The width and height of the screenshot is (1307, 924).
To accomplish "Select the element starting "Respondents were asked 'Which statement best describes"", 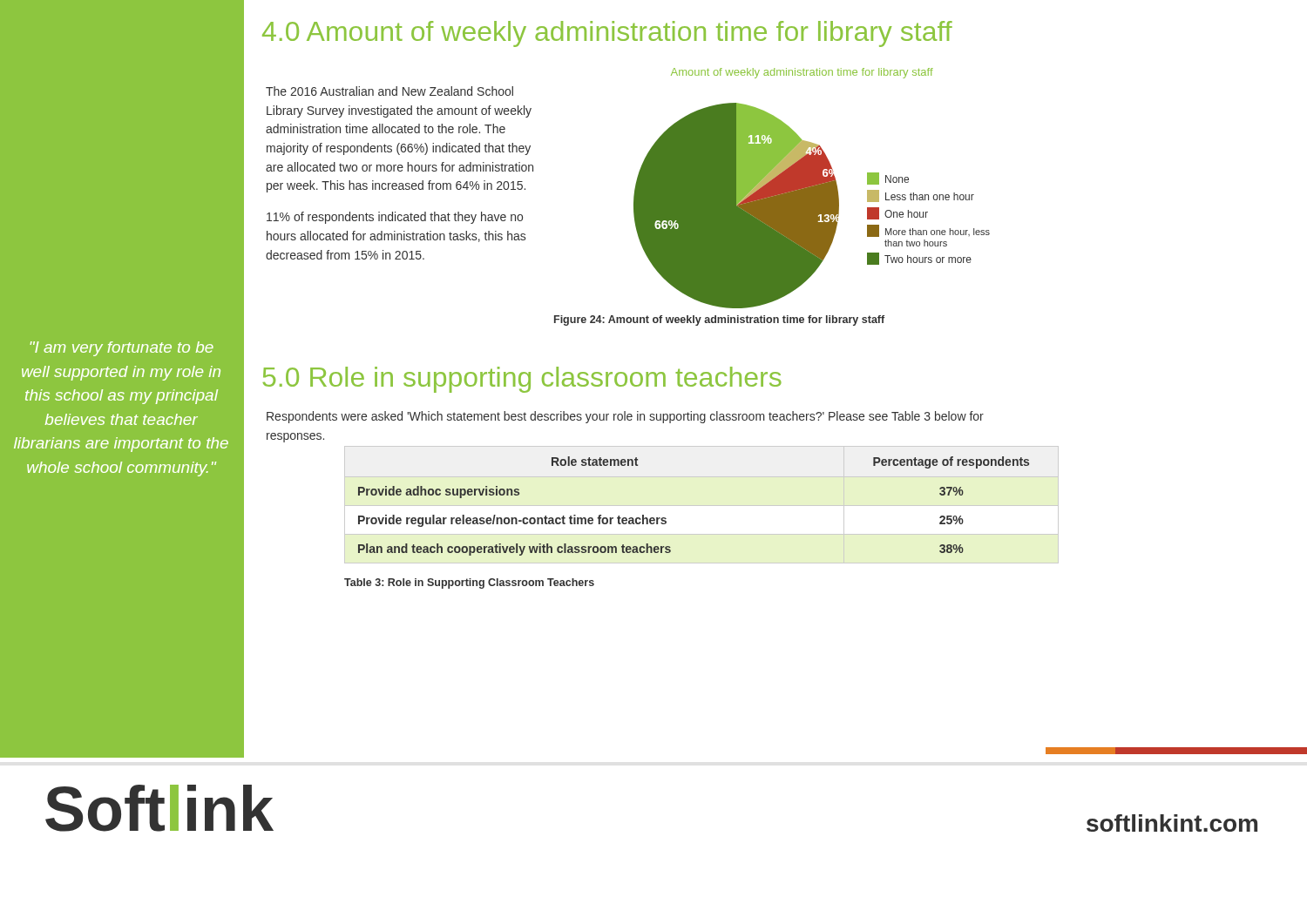I will (625, 426).
